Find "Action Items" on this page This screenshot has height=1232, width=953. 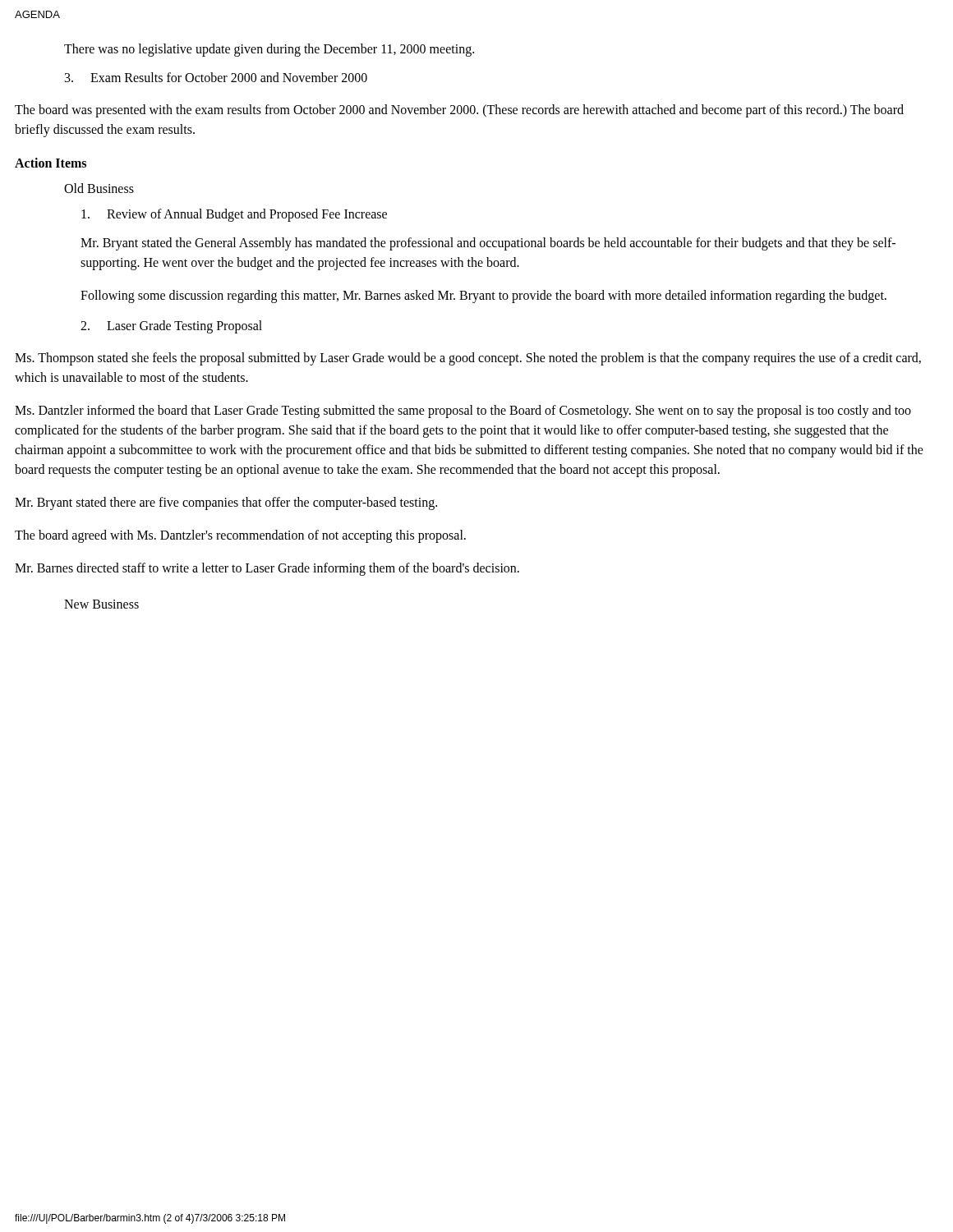click(x=51, y=163)
